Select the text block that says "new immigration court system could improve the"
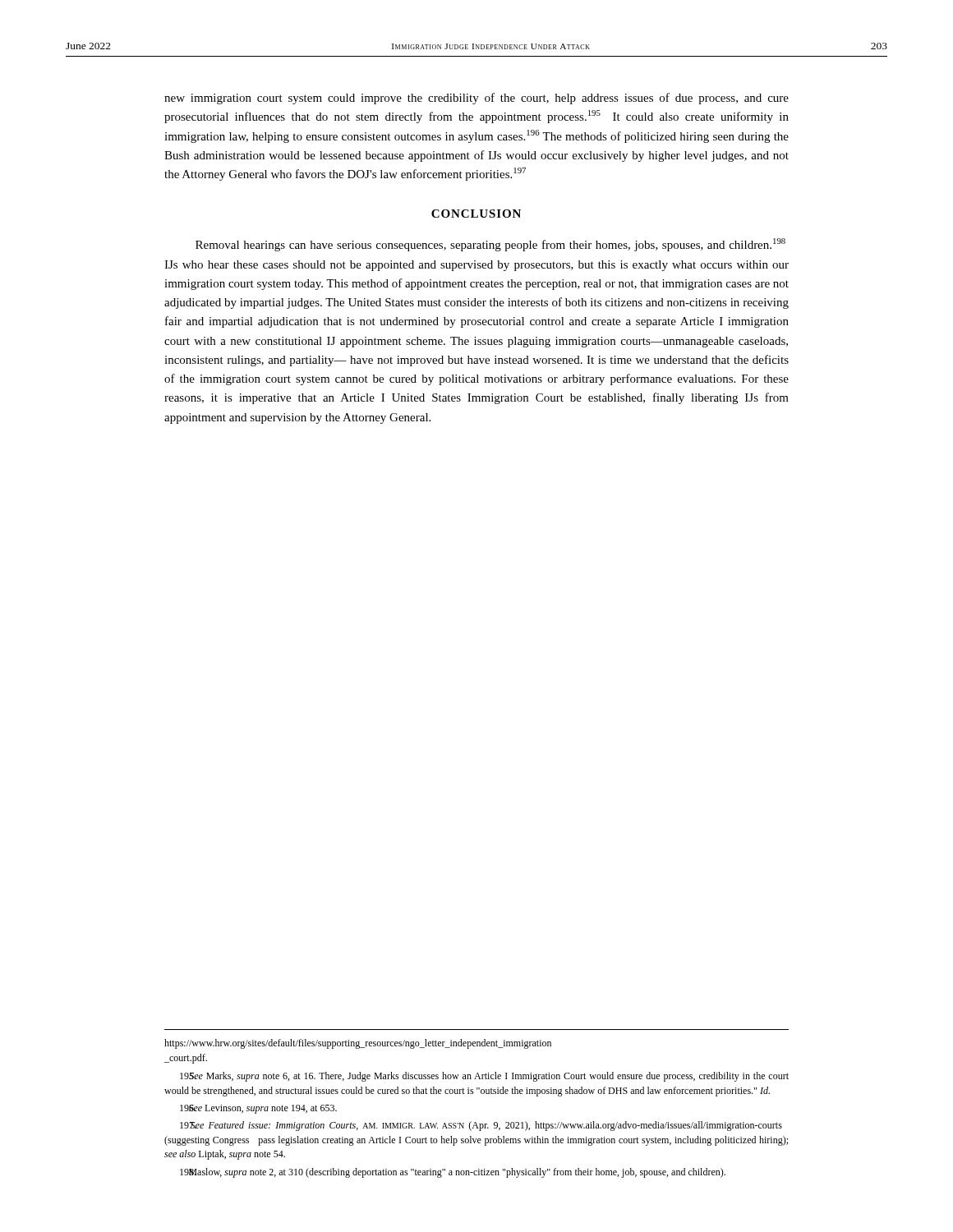Viewport: 953px width, 1232px height. pyautogui.click(x=476, y=136)
